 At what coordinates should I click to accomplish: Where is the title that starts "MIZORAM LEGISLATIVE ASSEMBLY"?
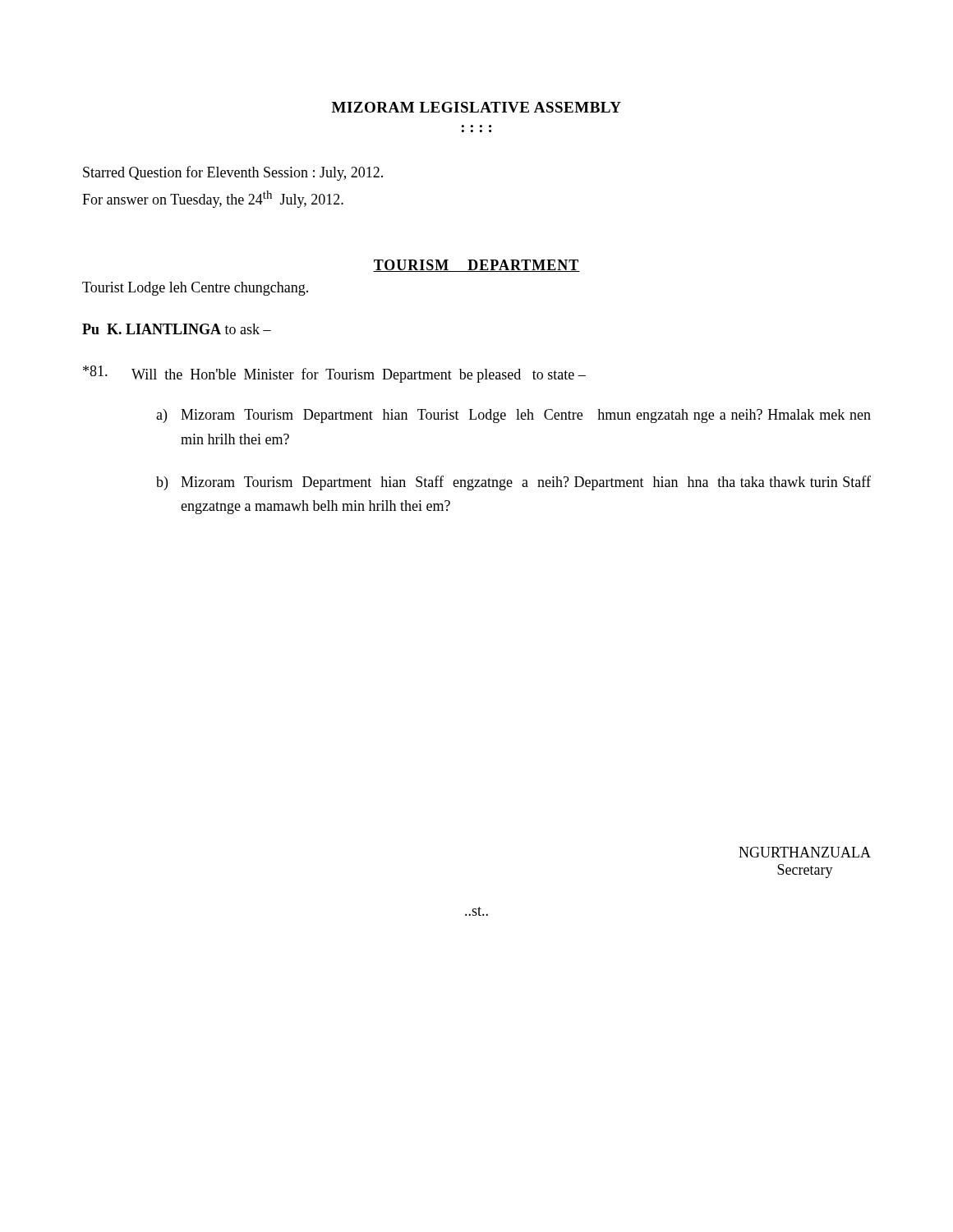click(x=476, y=117)
